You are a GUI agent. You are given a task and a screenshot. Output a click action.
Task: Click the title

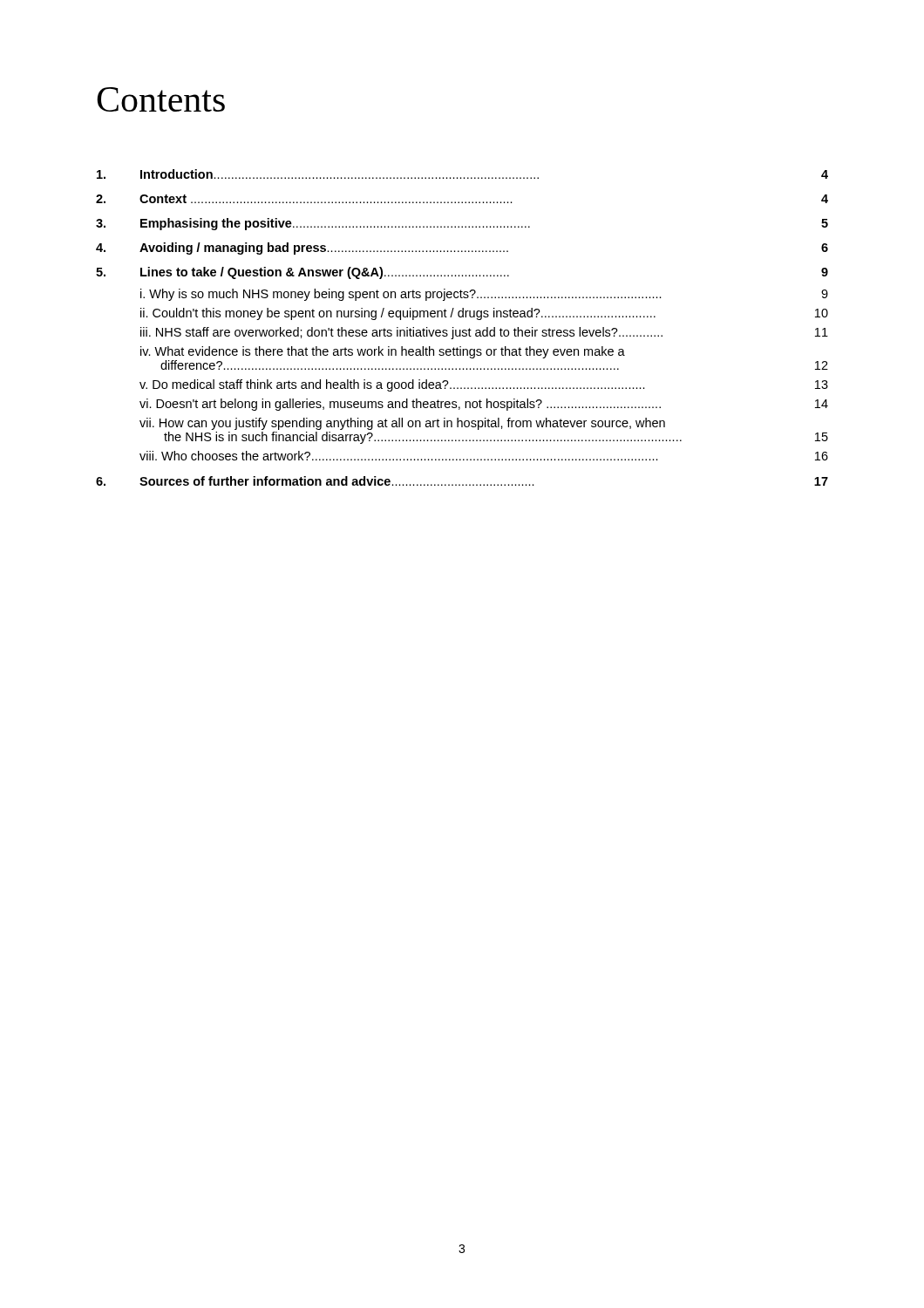coord(462,99)
